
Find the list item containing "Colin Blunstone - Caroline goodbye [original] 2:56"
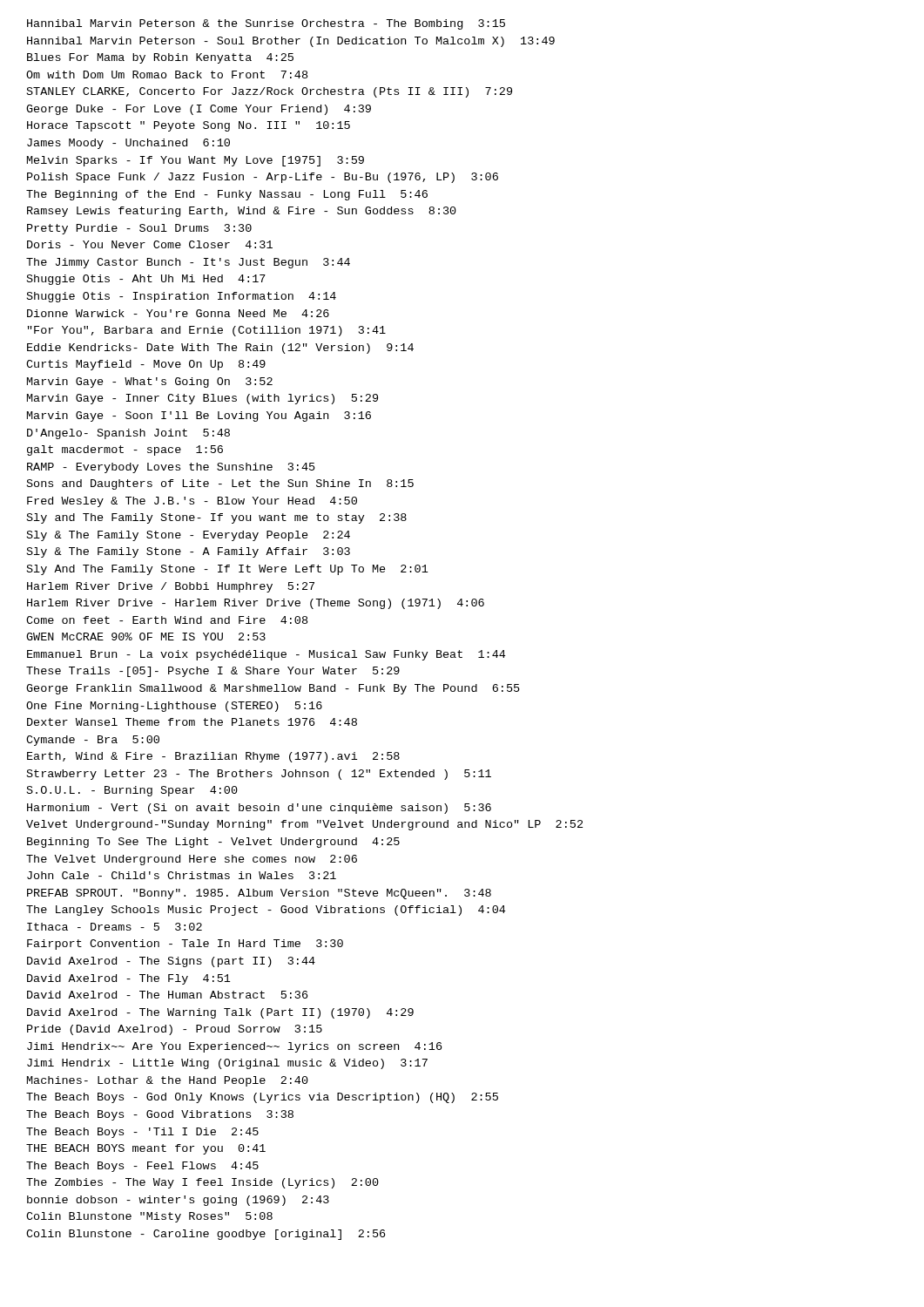[x=206, y=1234]
